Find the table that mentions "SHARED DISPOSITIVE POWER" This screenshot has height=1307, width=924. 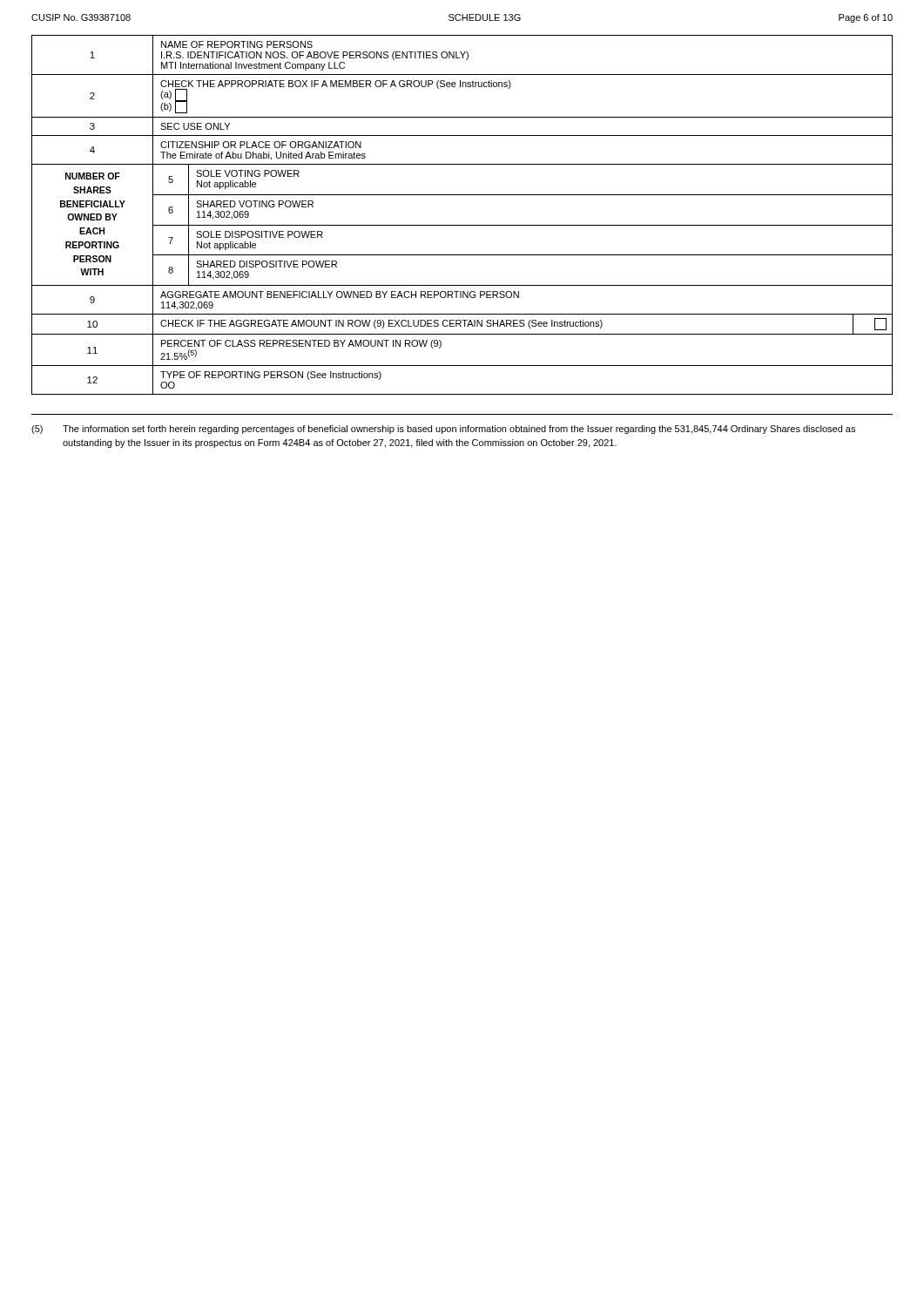(462, 212)
